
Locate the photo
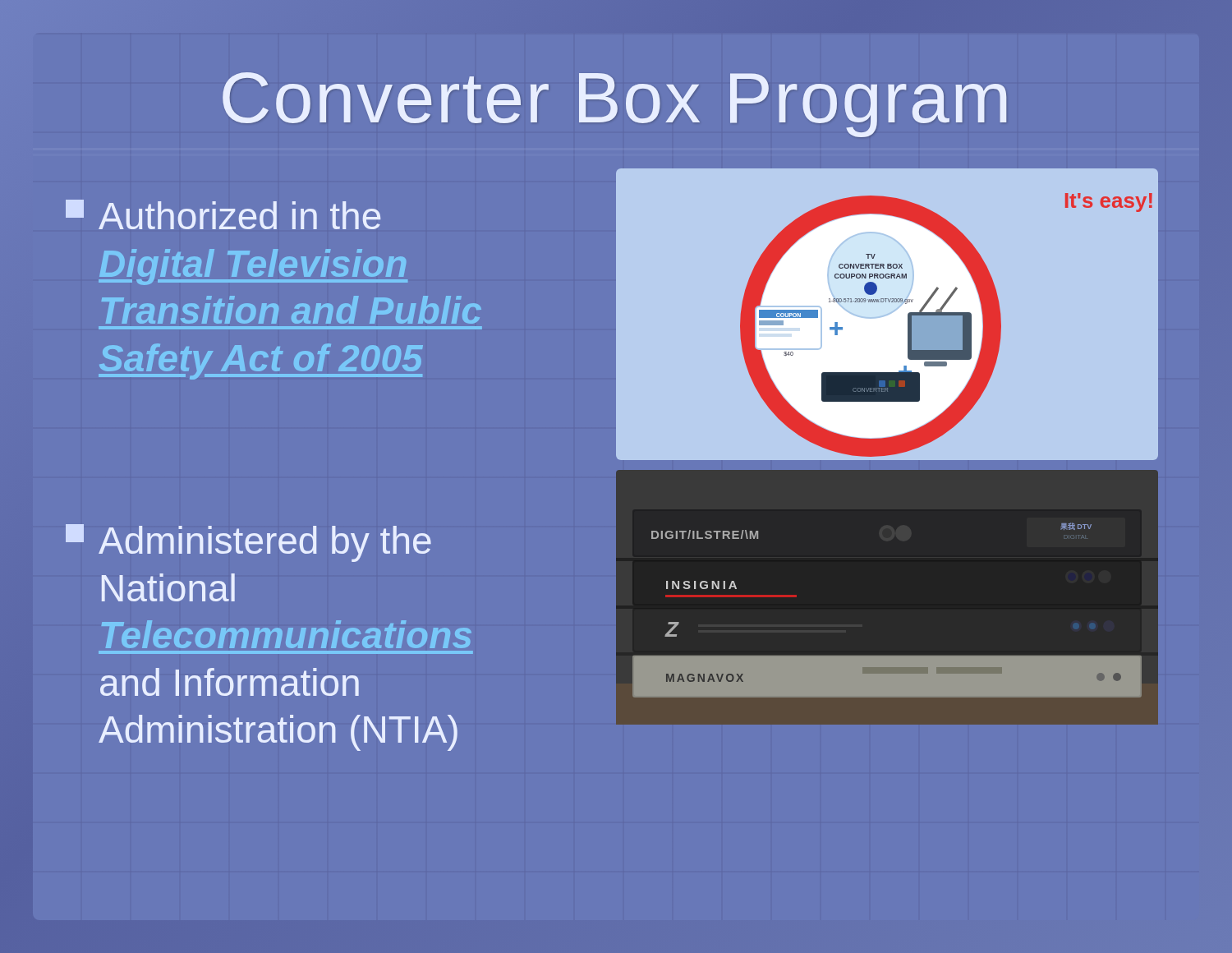pos(887,597)
